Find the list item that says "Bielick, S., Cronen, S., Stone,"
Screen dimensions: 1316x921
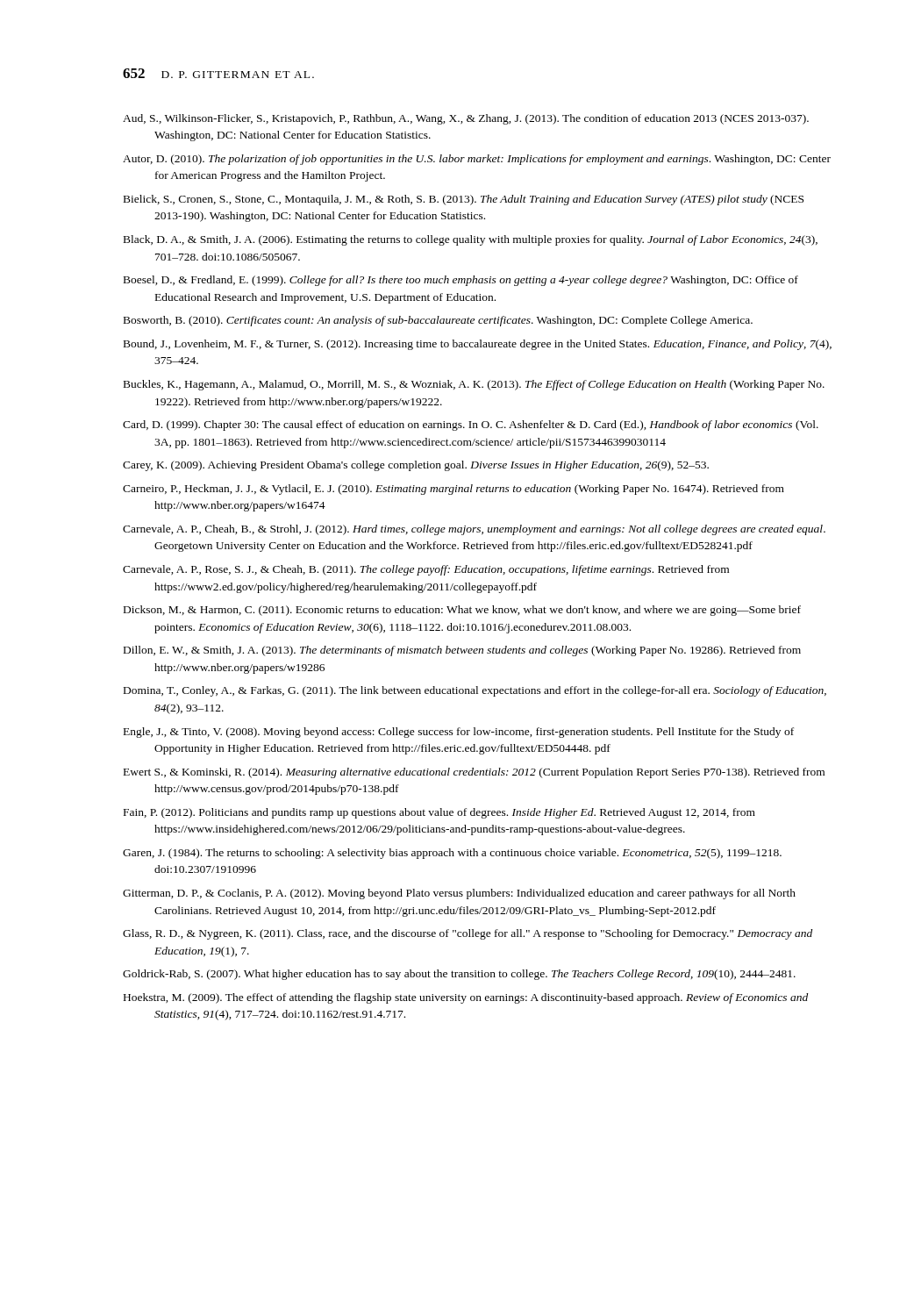(464, 207)
